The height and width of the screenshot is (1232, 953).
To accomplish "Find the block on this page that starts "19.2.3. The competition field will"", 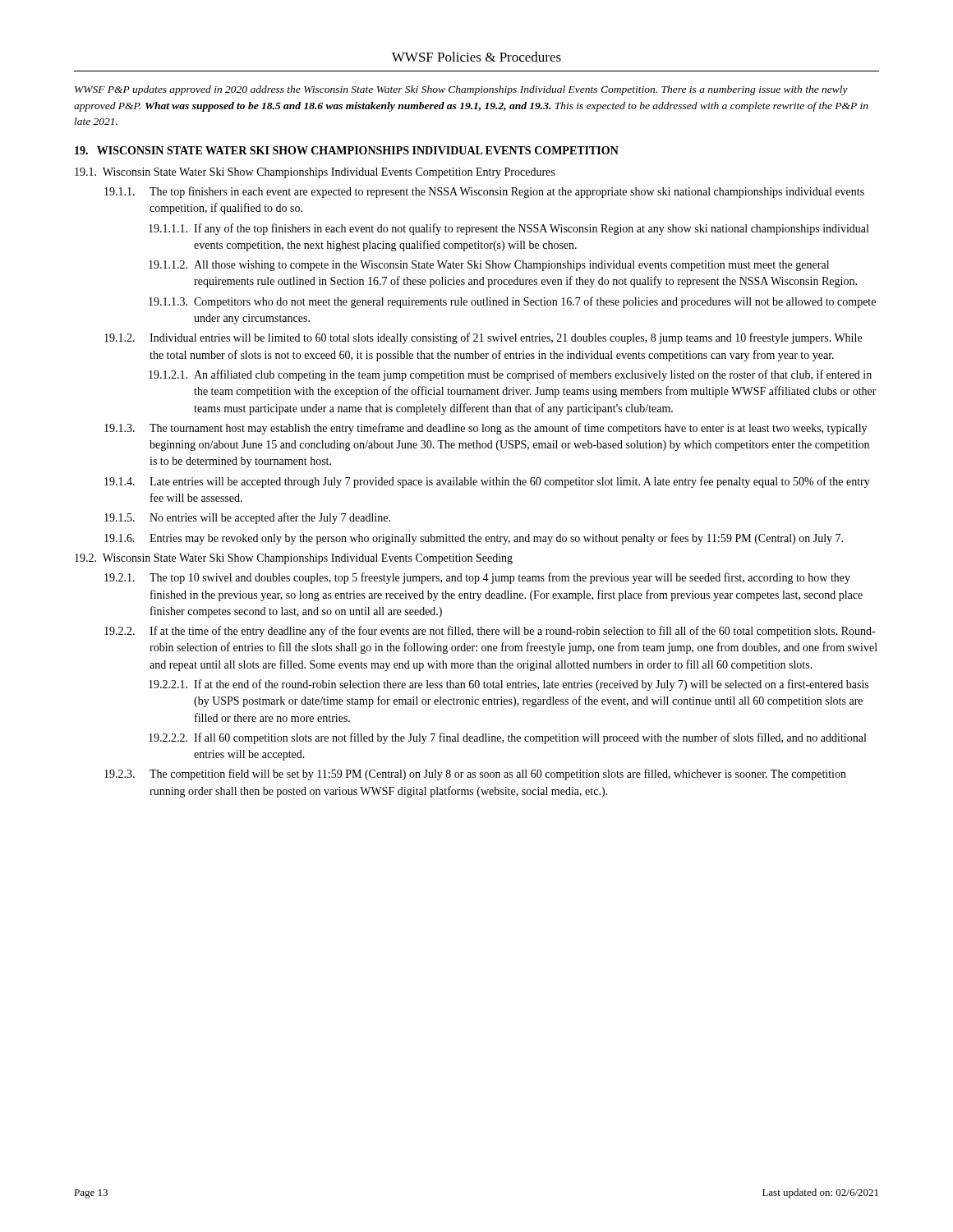I will click(491, 783).
